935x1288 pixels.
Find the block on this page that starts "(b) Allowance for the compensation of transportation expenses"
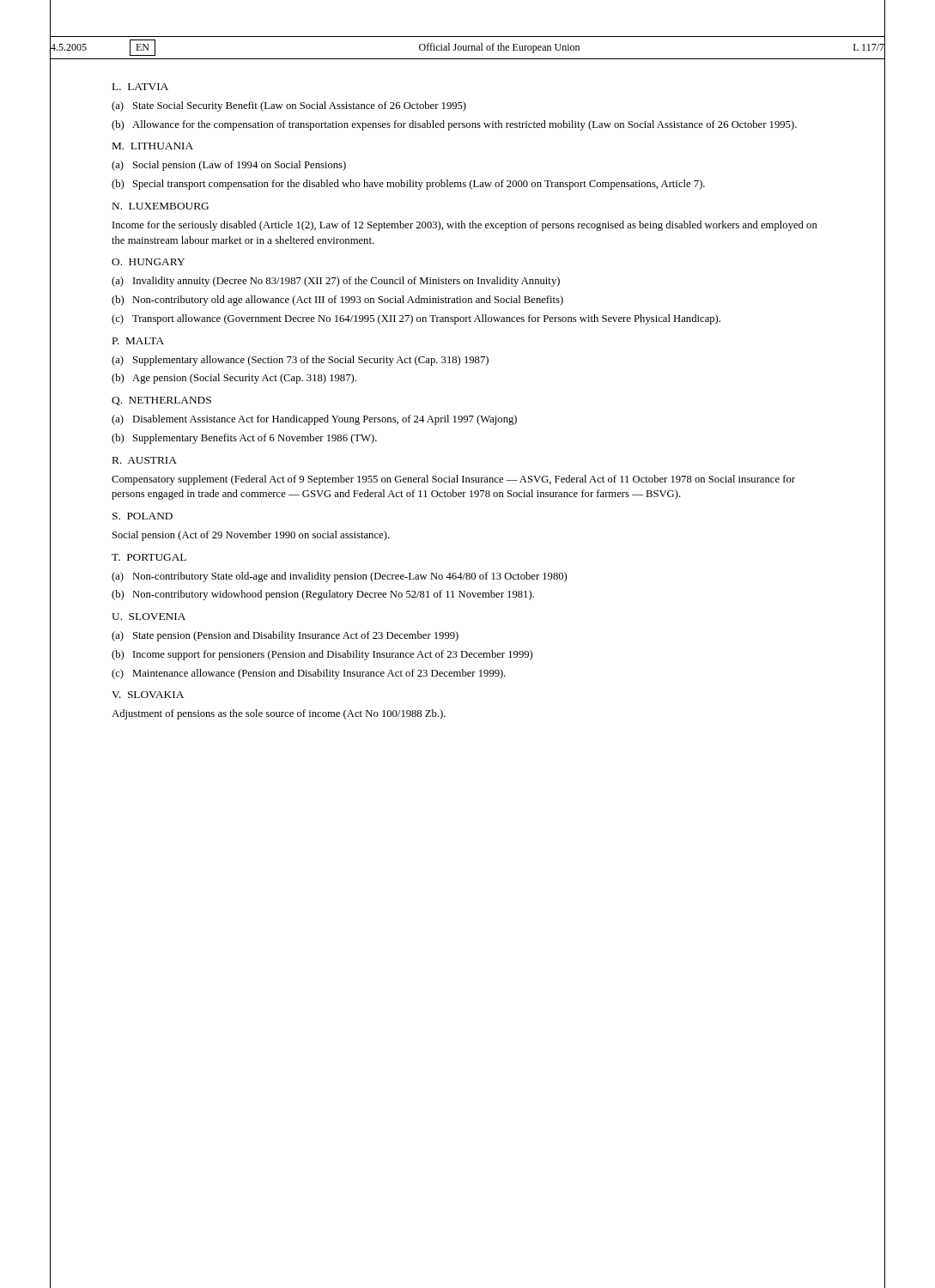[x=468, y=125]
